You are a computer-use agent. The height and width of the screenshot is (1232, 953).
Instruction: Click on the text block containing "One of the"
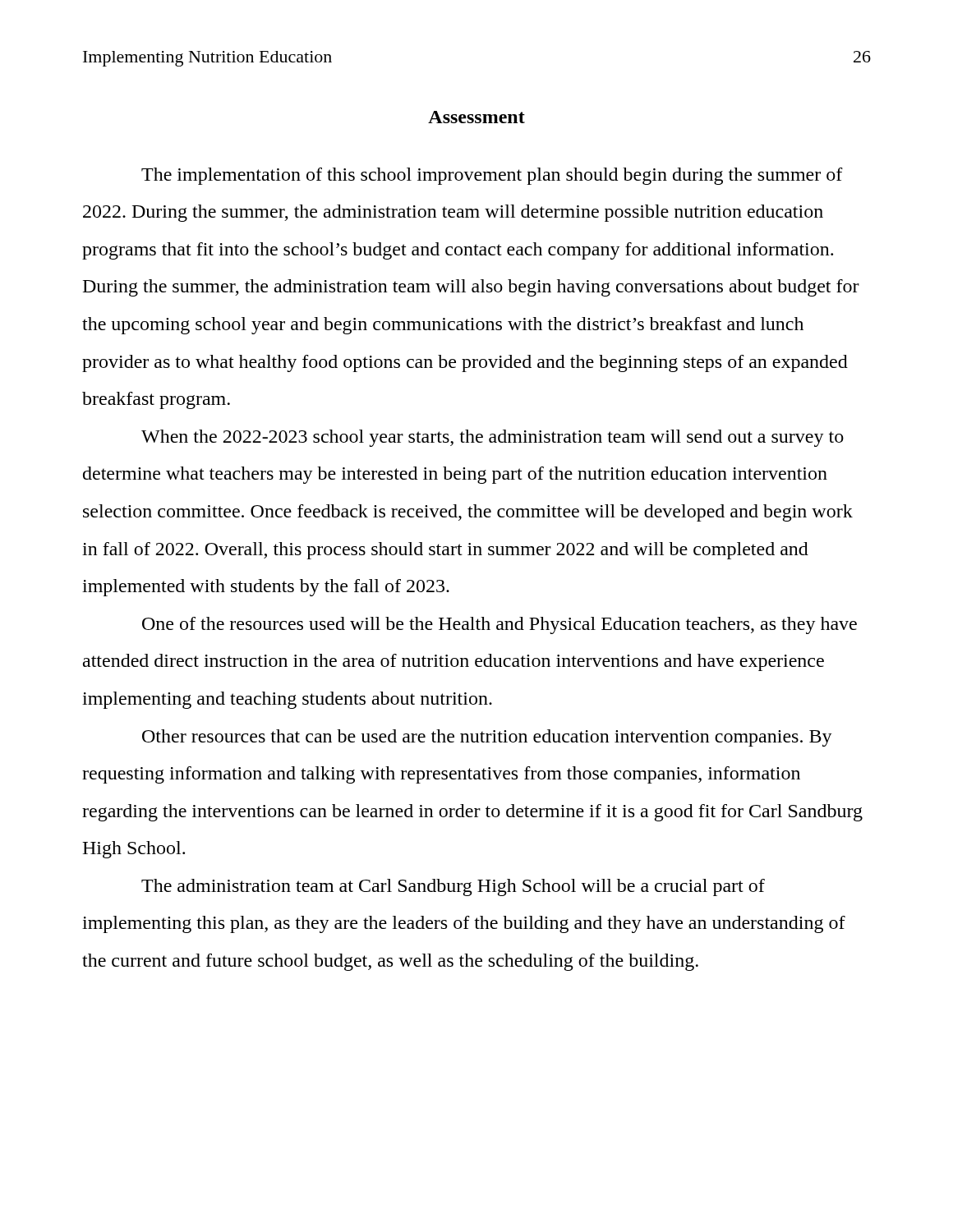coord(470,661)
